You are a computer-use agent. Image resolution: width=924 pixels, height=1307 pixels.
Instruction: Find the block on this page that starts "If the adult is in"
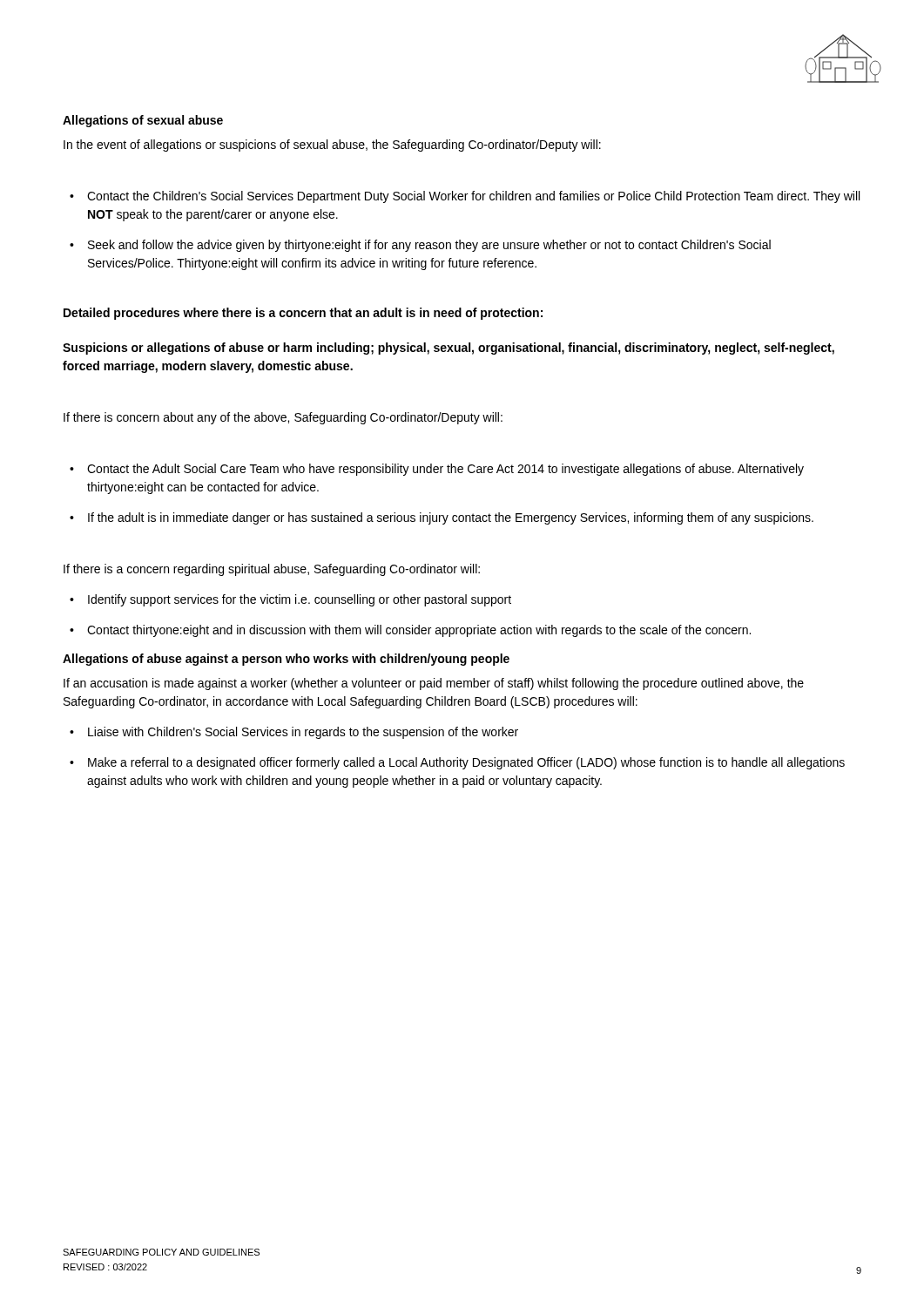(x=451, y=518)
